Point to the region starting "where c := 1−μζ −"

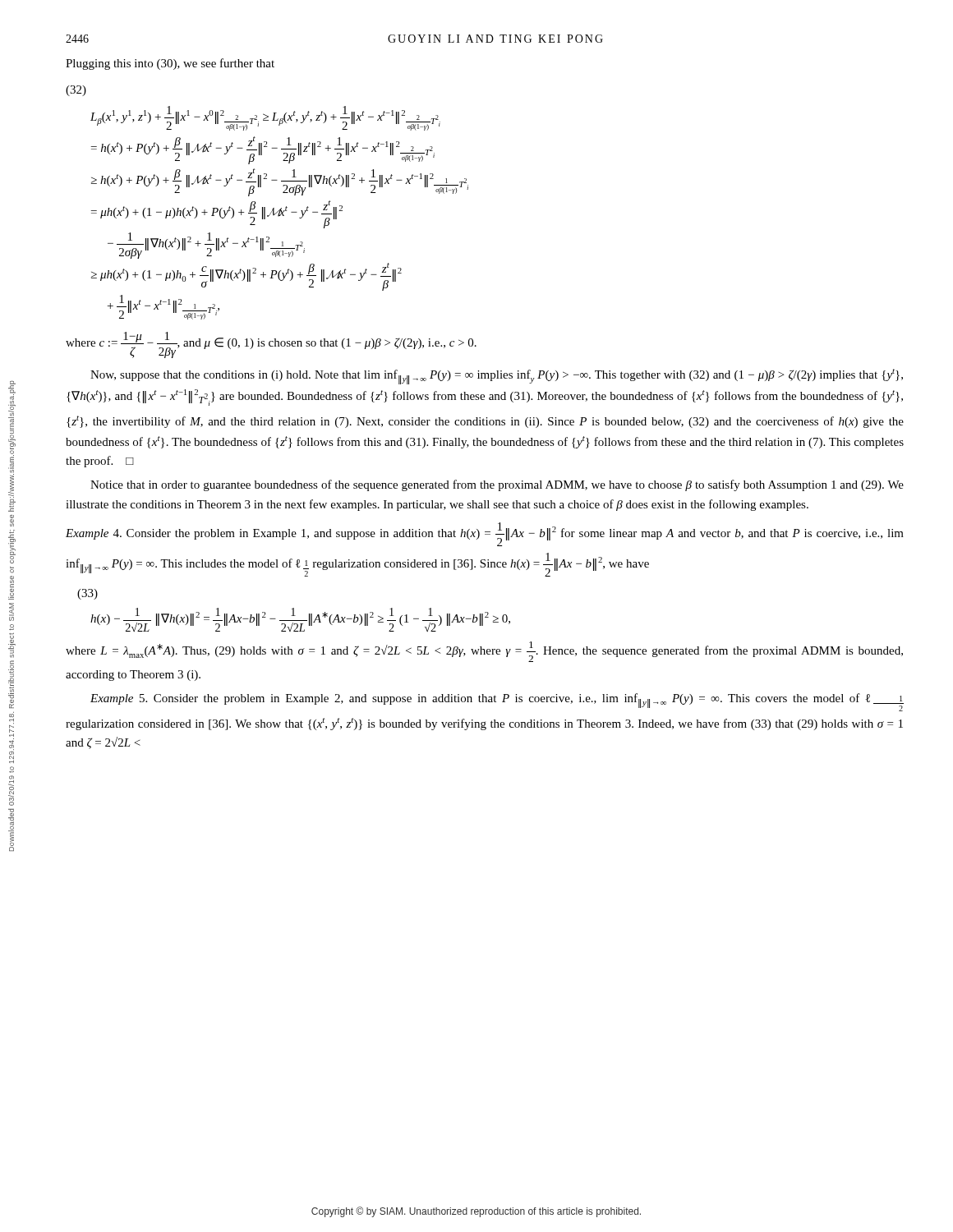point(271,344)
